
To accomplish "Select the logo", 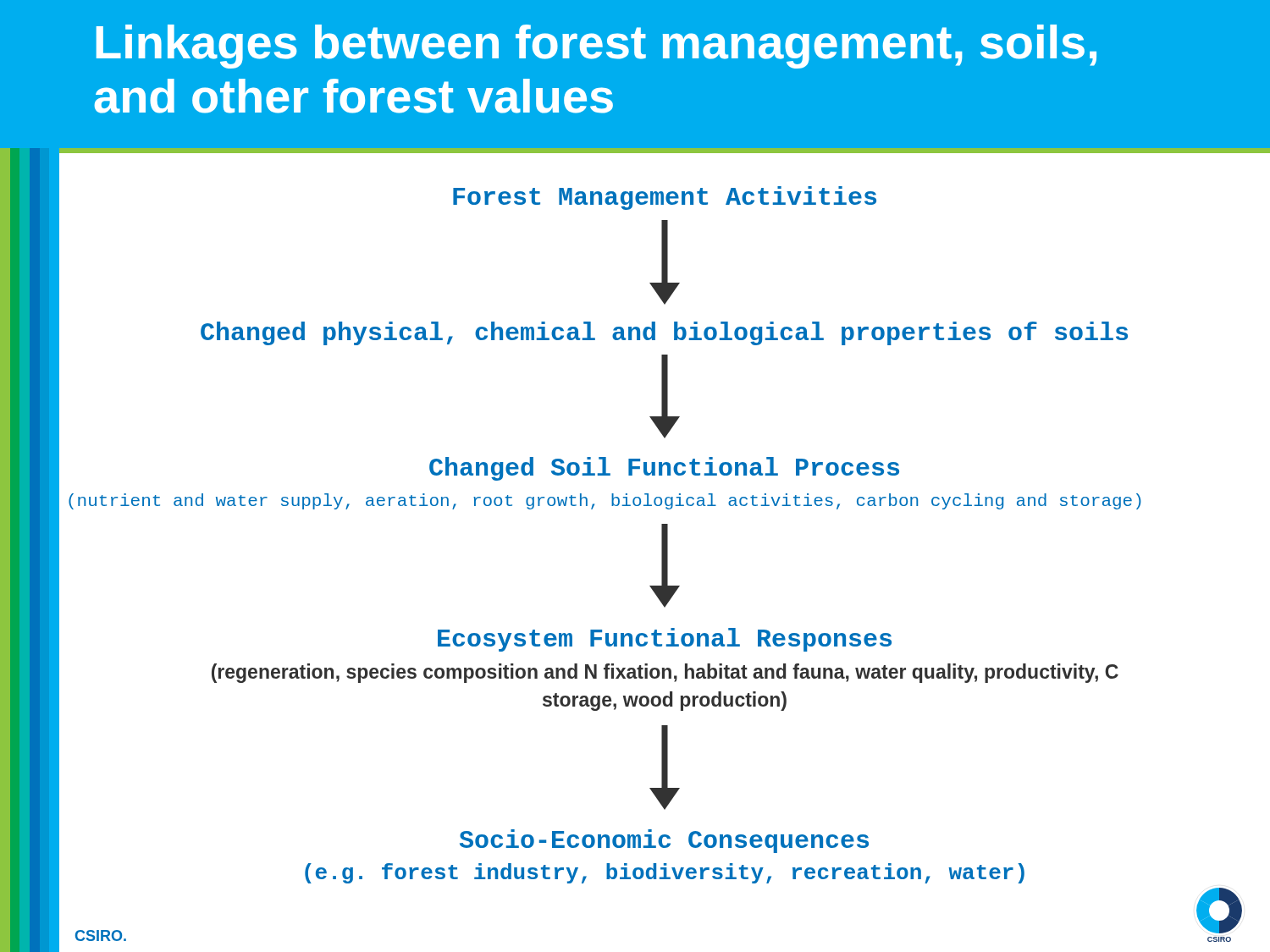I will 1219,914.
